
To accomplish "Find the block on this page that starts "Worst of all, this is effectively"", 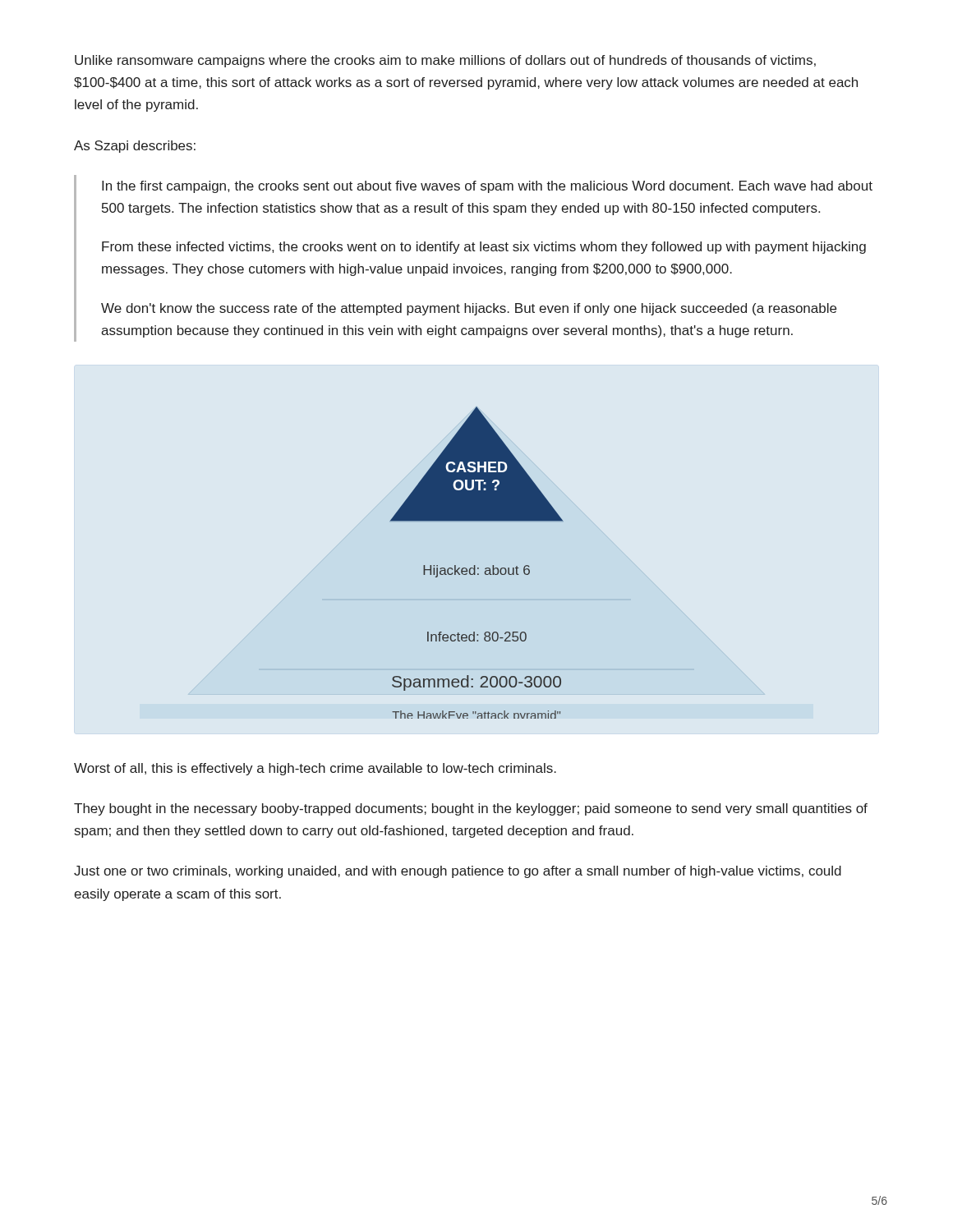I will point(315,768).
